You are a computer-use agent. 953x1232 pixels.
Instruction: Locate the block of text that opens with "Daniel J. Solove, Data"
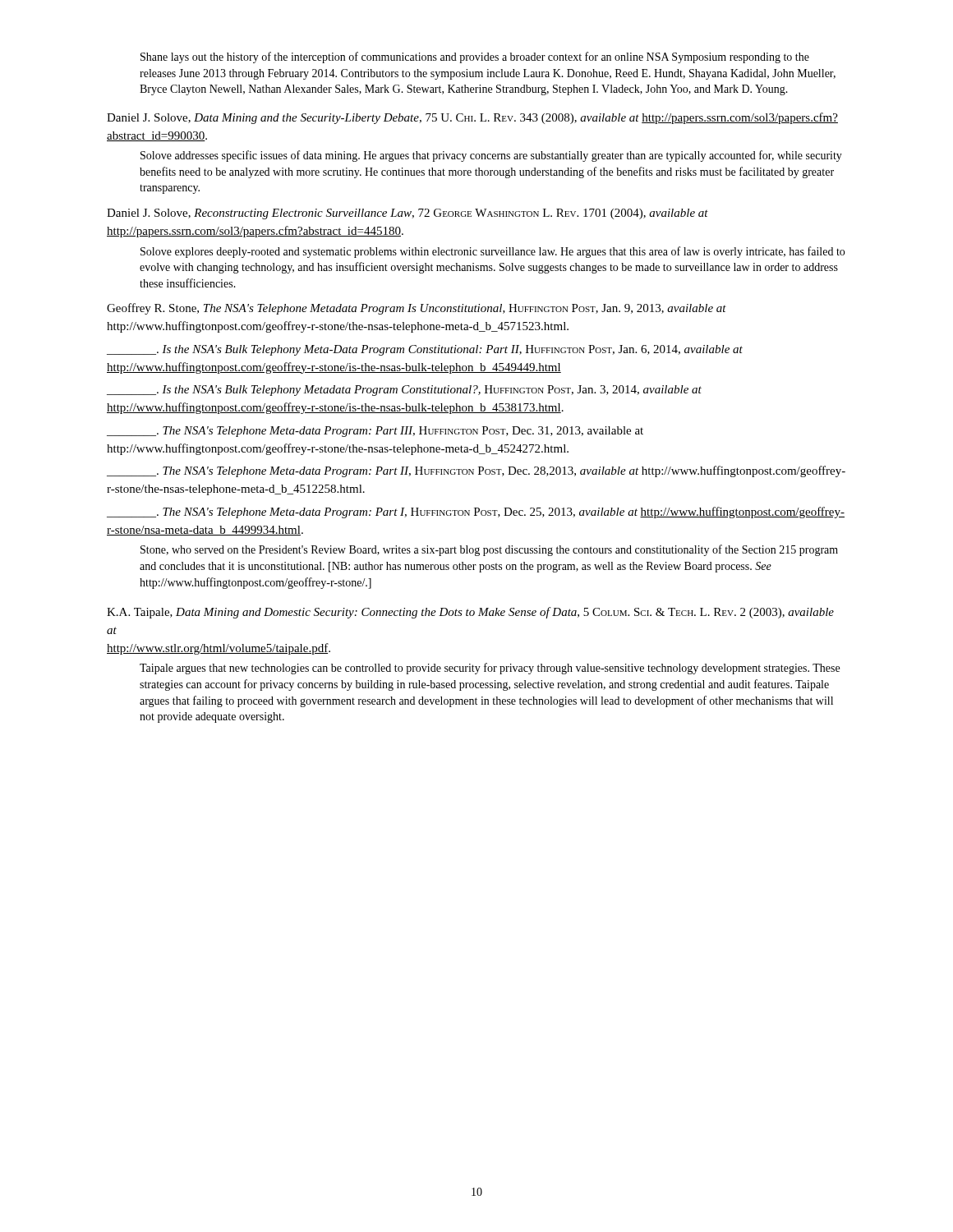click(x=472, y=126)
